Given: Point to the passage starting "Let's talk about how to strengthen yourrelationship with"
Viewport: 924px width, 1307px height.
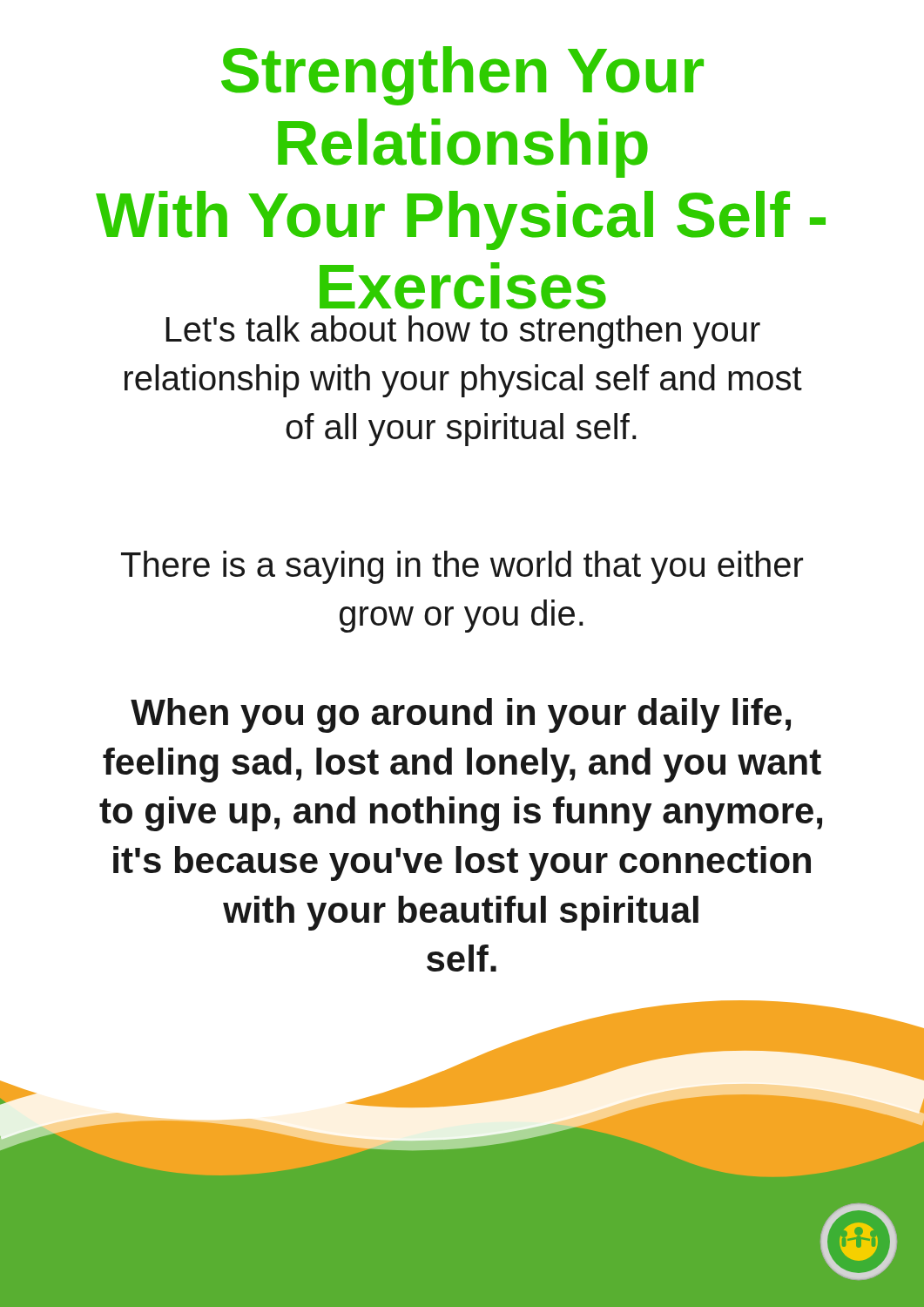Looking at the screenshot, I should pyautogui.click(x=462, y=378).
